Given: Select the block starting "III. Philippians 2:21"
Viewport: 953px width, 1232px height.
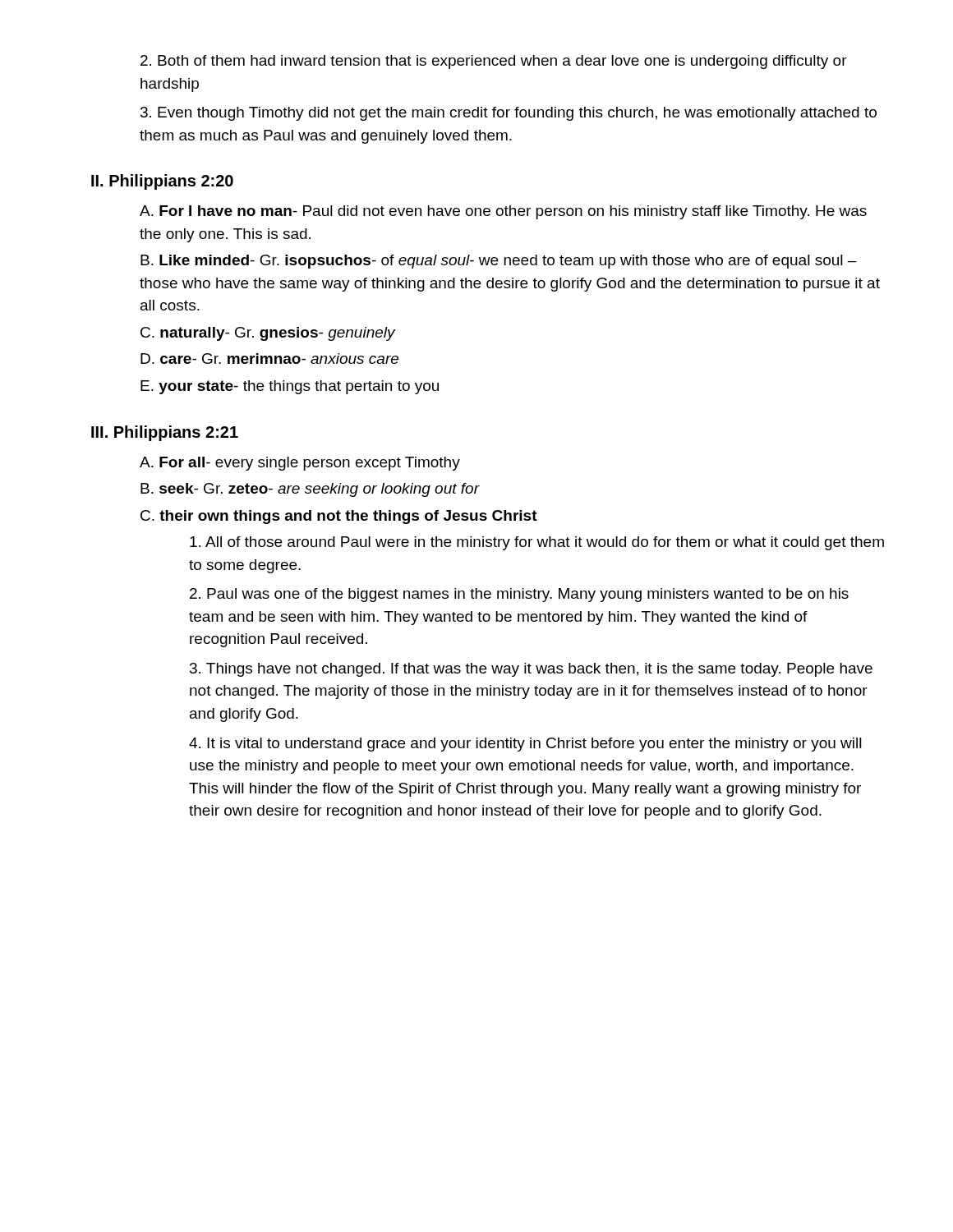Looking at the screenshot, I should coord(164,432).
